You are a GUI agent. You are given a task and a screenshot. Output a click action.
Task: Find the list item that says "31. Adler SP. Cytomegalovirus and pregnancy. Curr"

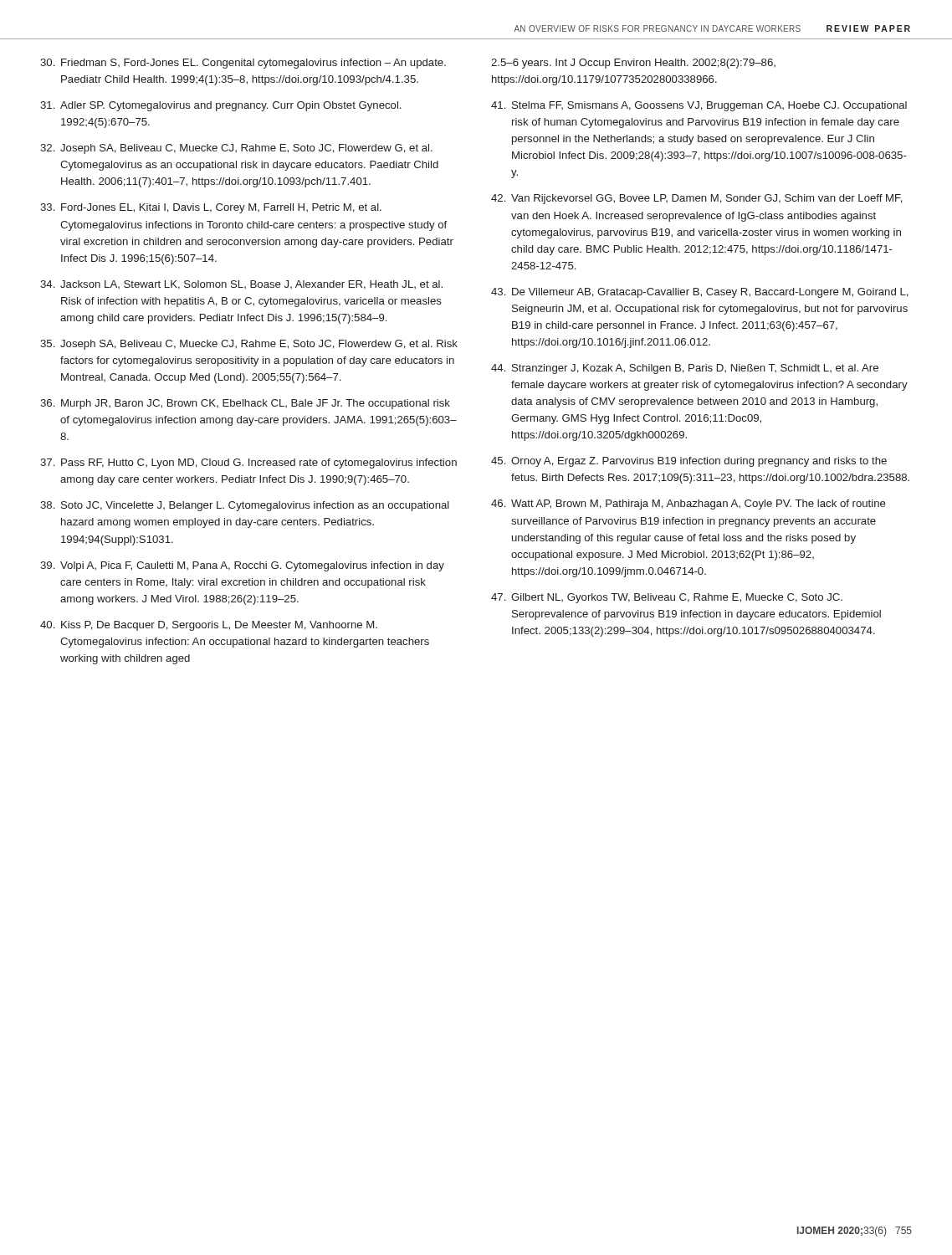pos(251,114)
